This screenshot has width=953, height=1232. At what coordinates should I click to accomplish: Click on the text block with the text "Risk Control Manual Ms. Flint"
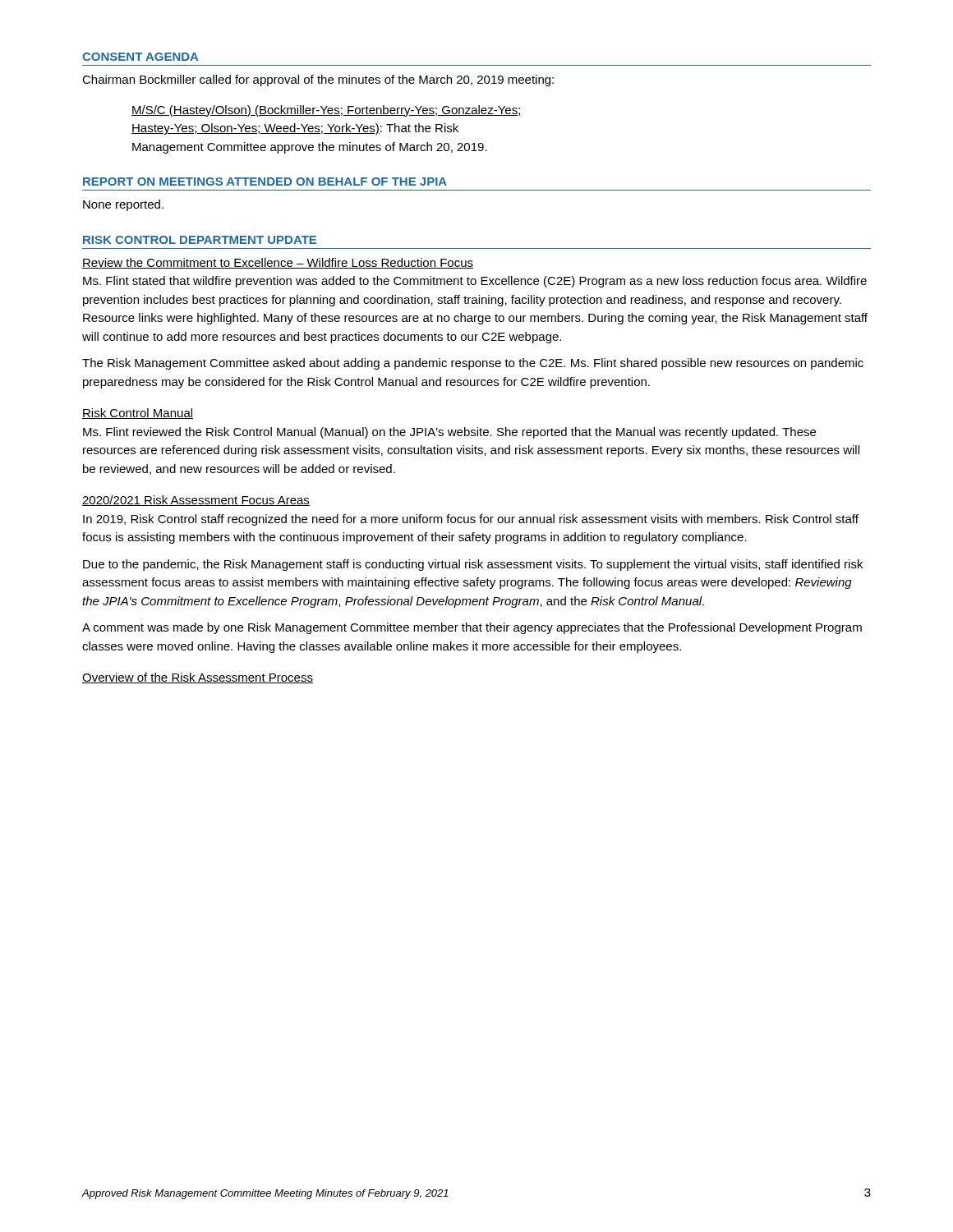[x=471, y=440]
